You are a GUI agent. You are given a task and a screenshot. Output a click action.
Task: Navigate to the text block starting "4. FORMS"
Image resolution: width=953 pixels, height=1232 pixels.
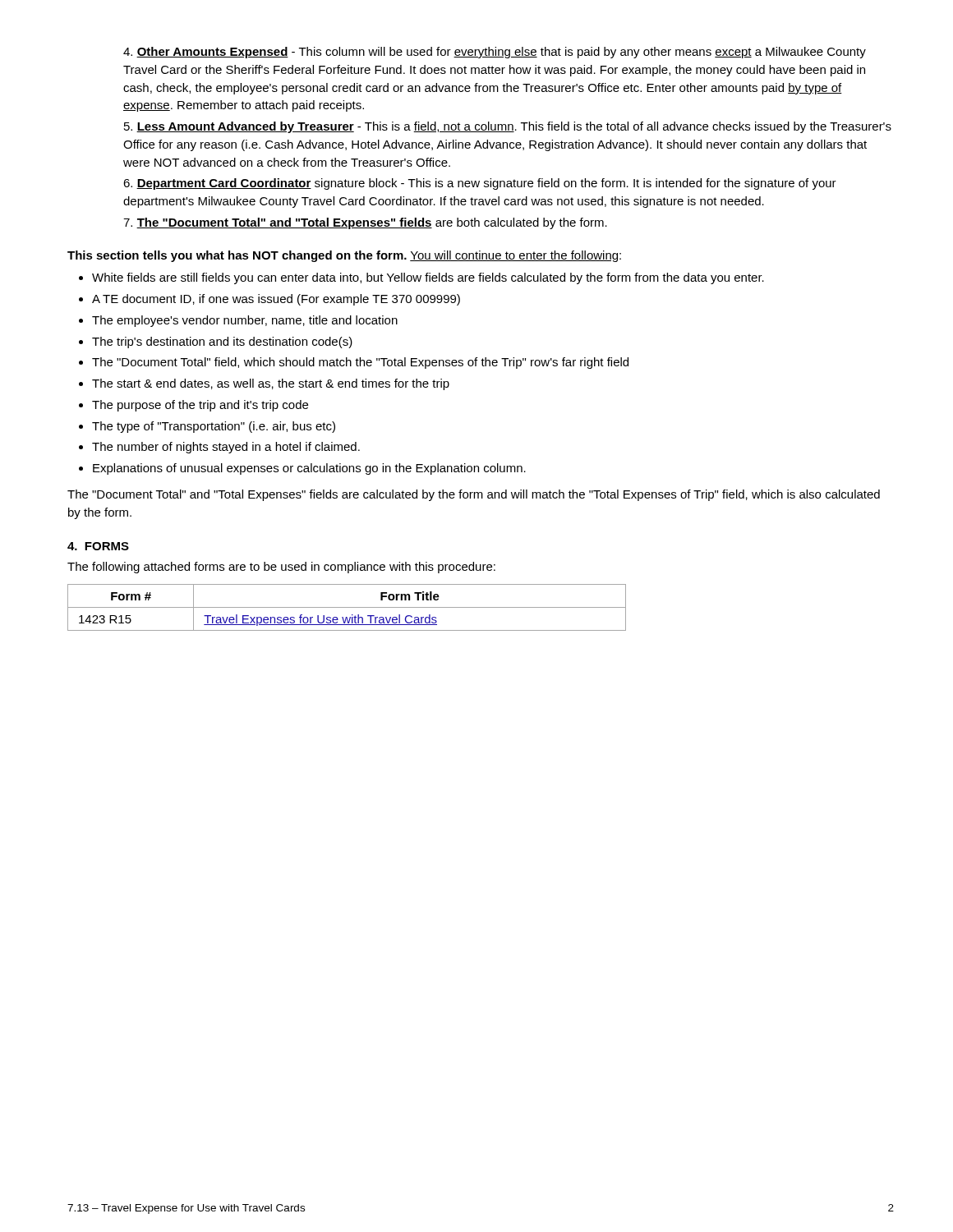pos(98,546)
